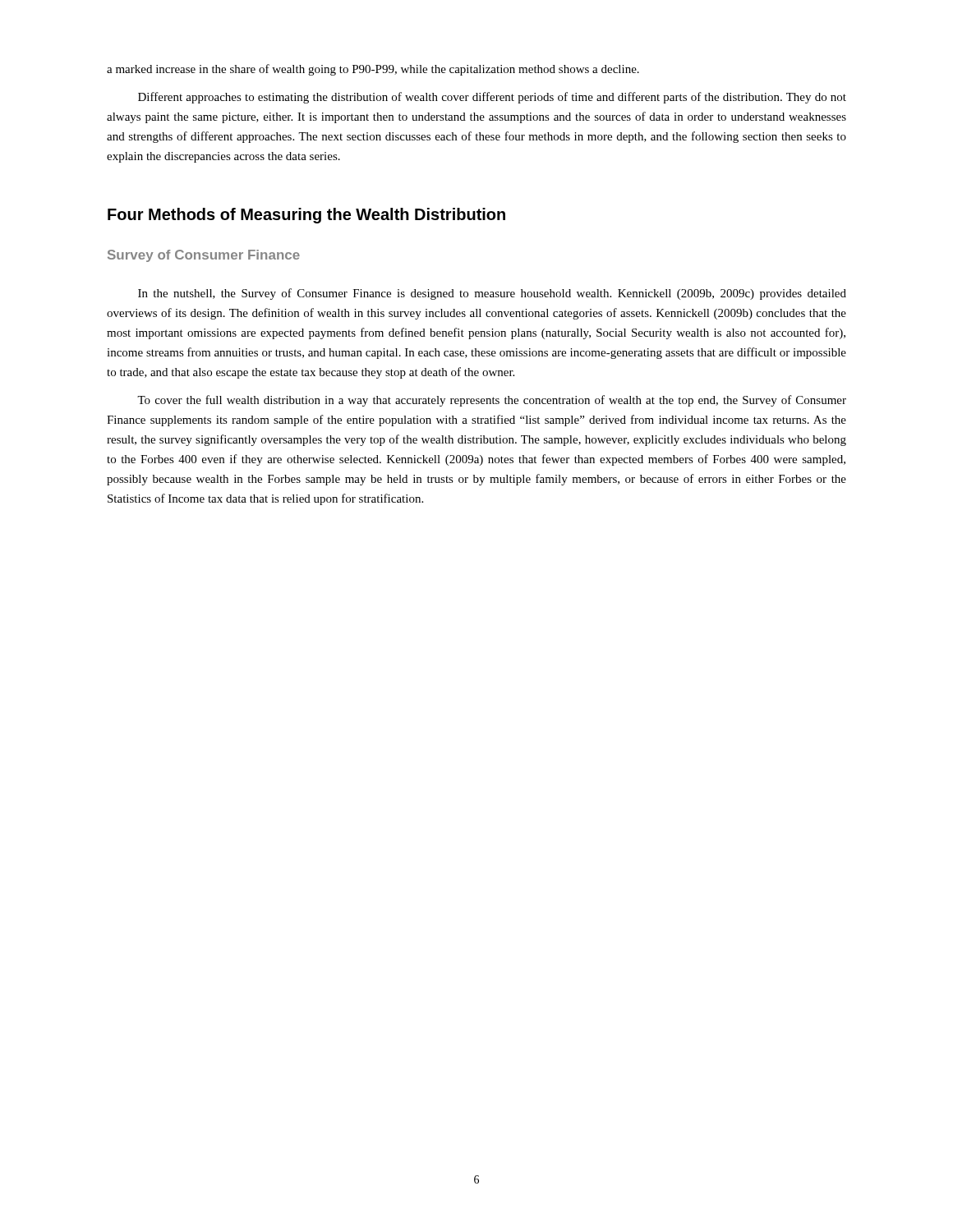Viewport: 953px width, 1232px height.
Task: Click on the text block containing "a marked increase in"
Action: [x=373, y=69]
